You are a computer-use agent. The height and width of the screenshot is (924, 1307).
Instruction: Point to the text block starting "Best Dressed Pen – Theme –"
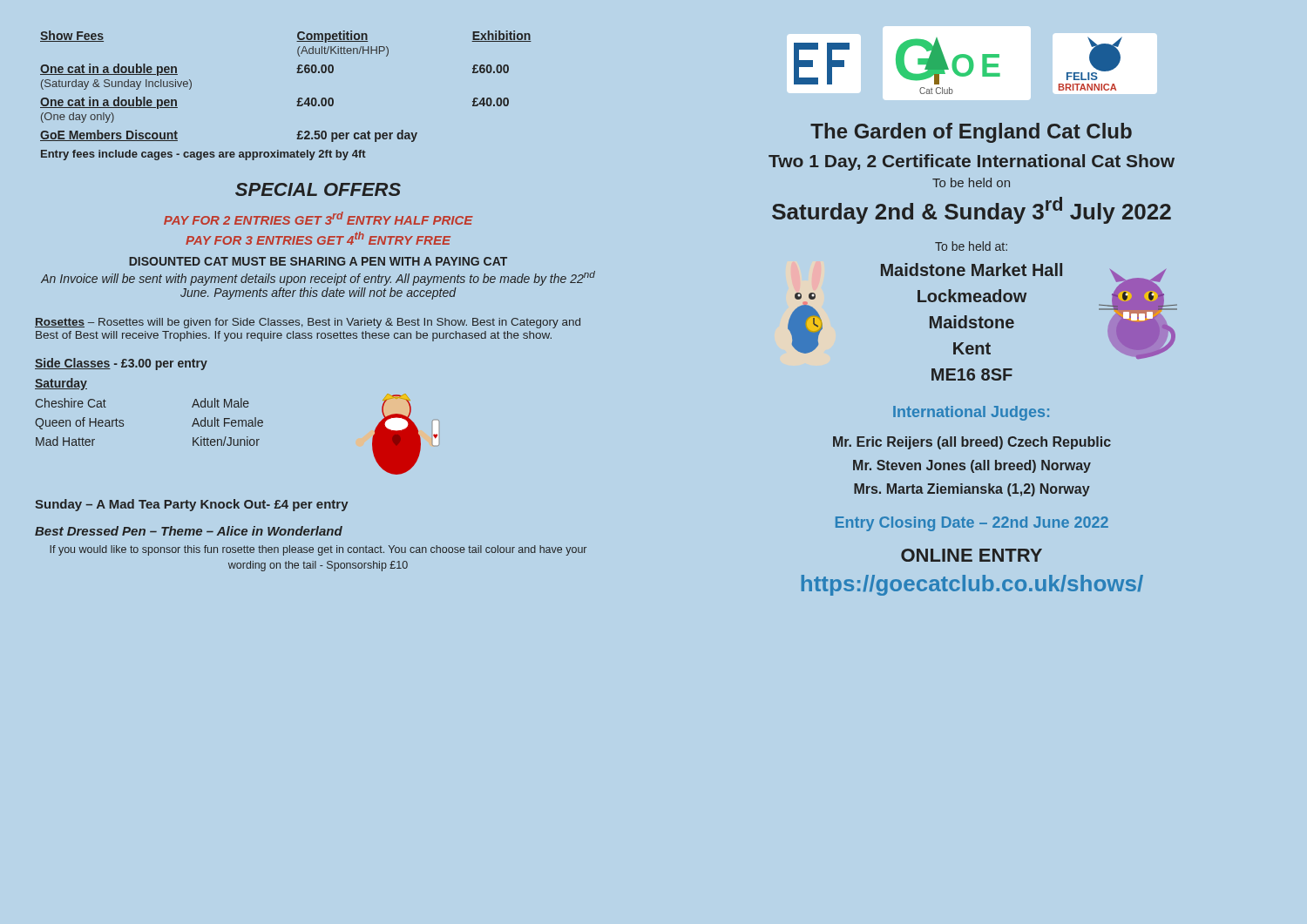click(x=318, y=549)
